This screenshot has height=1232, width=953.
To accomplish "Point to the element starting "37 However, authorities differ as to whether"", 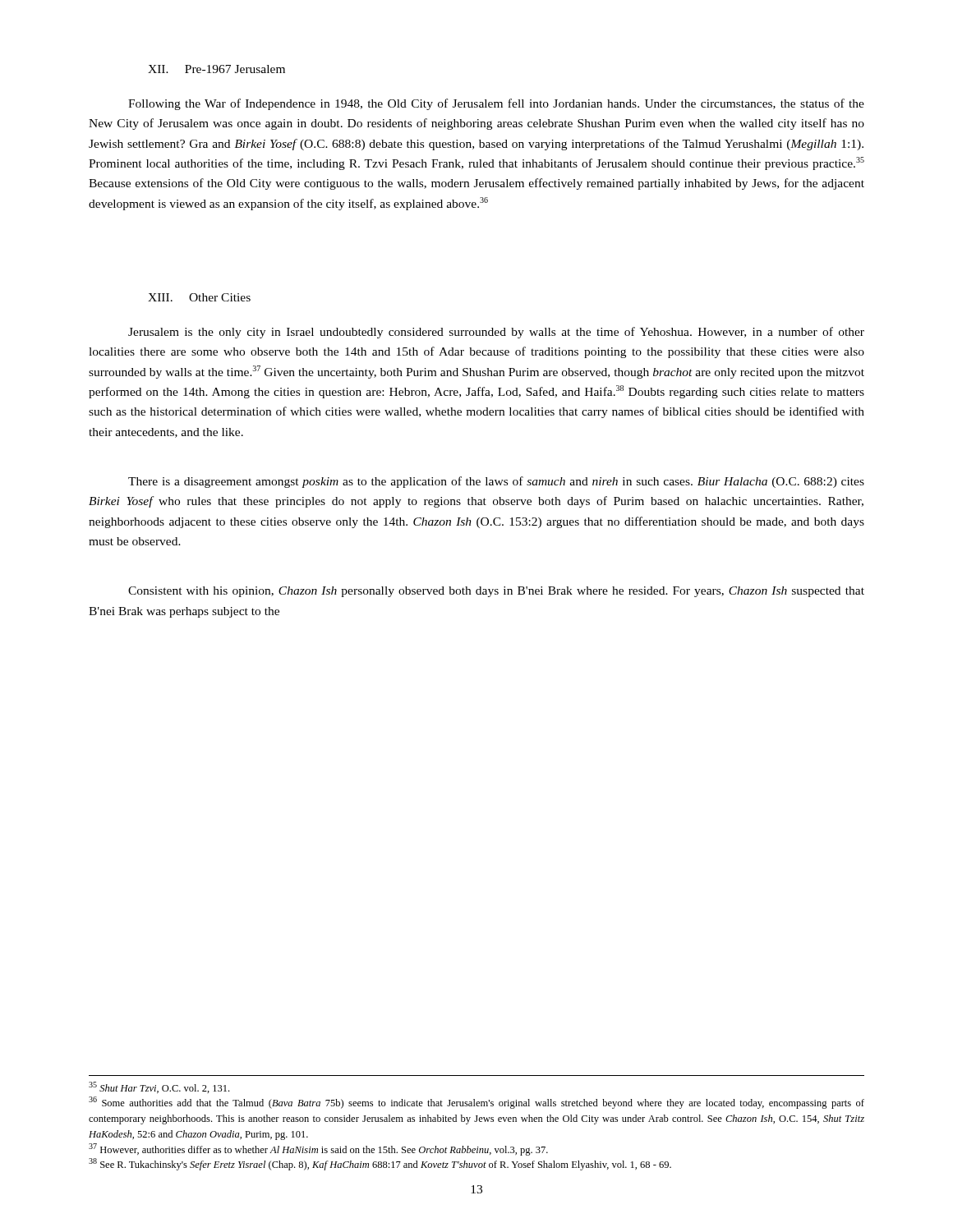I will pyautogui.click(x=319, y=1149).
